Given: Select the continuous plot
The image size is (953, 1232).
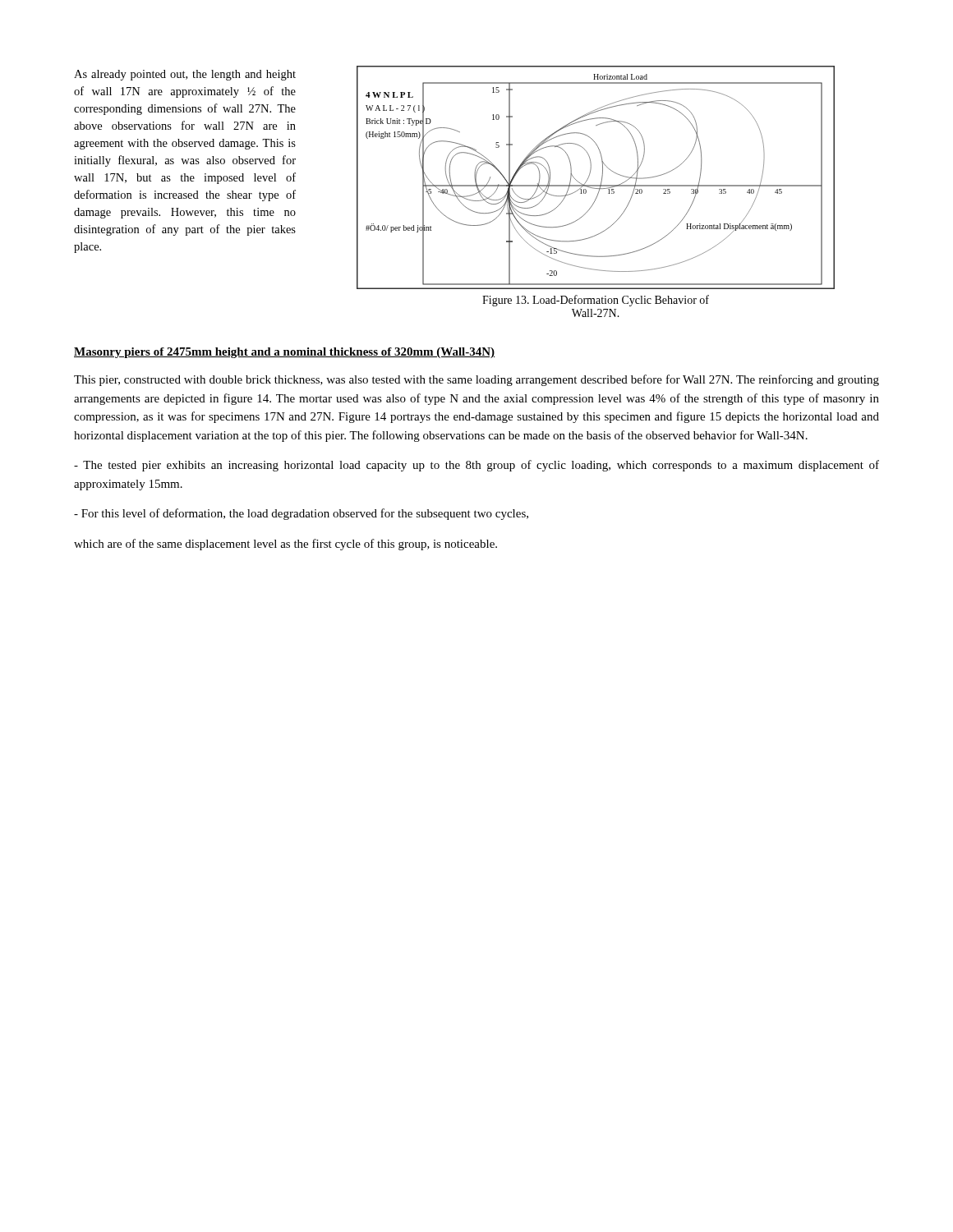Looking at the screenshot, I should tap(596, 177).
